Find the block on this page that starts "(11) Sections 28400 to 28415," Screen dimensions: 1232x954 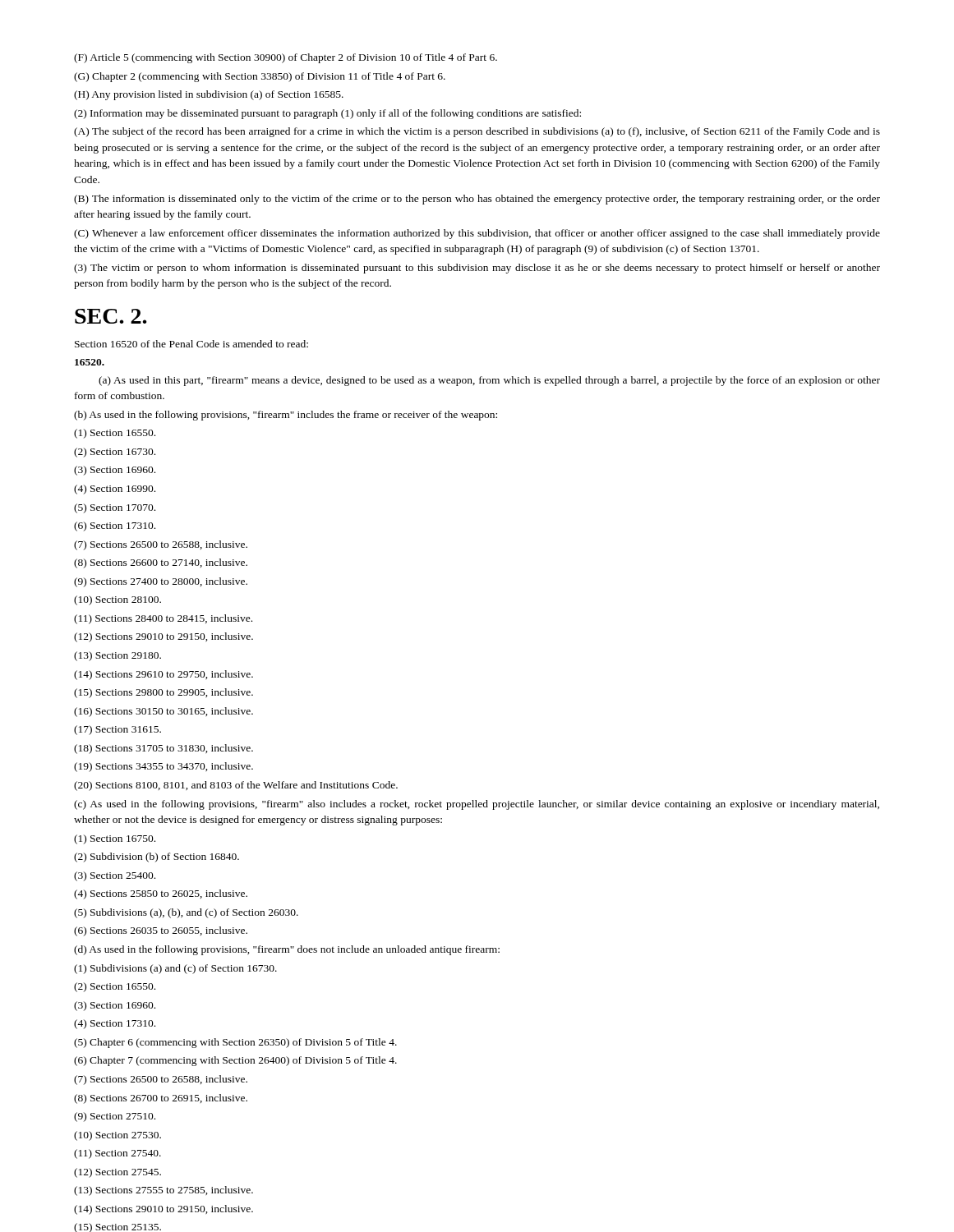pos(163,619)
